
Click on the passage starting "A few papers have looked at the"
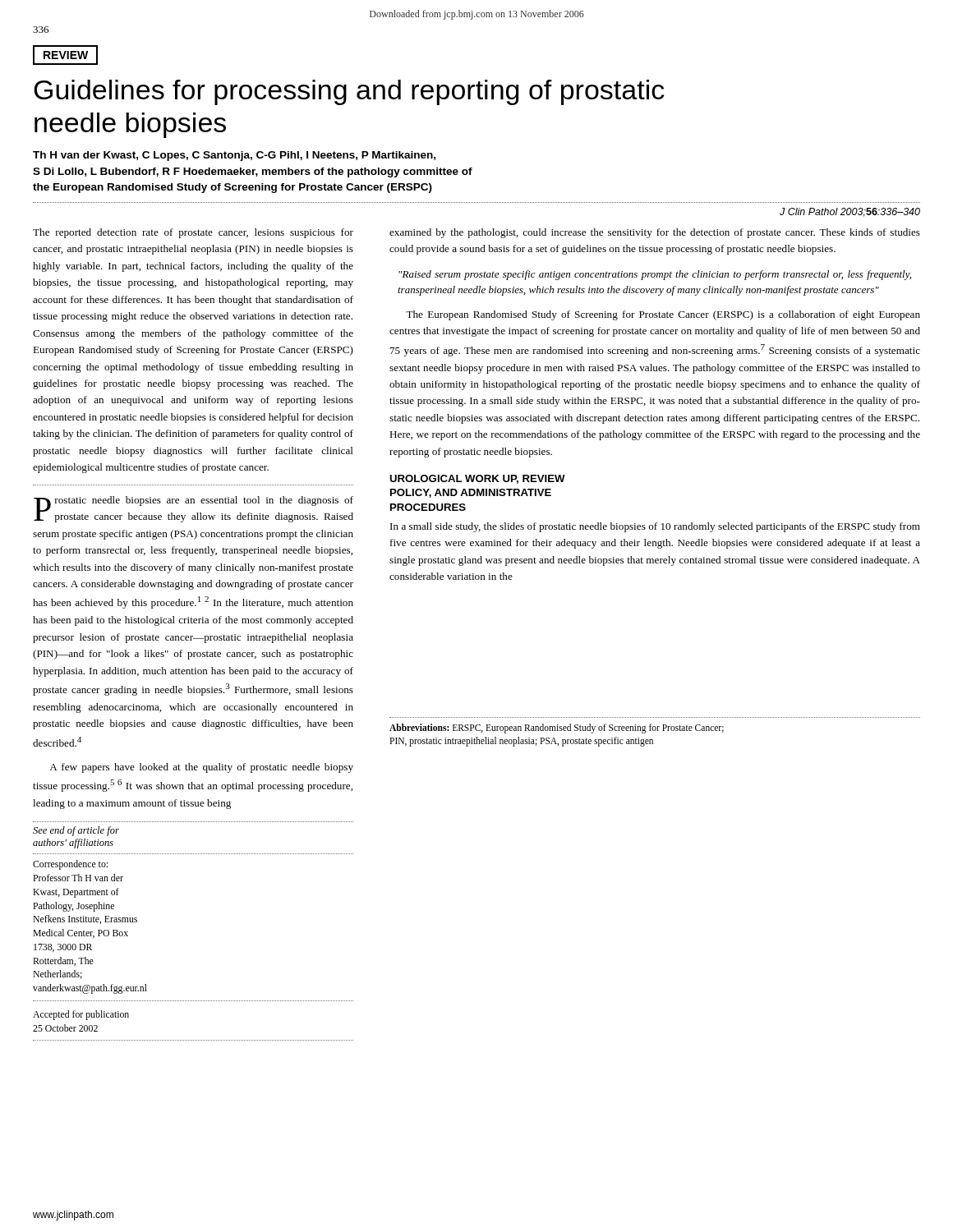point(193,785)
